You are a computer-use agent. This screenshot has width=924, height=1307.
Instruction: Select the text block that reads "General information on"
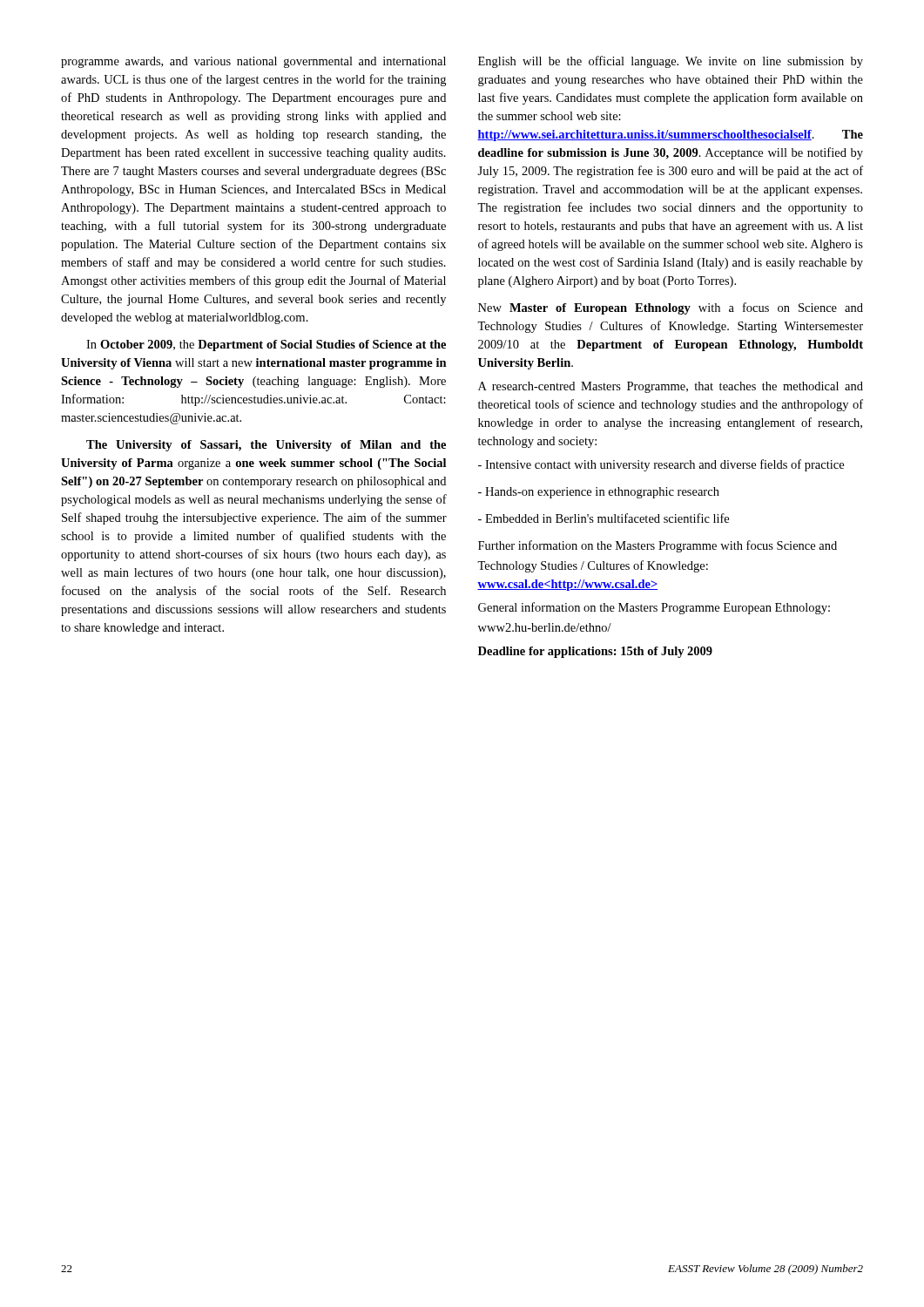click(x=670, y=608)
